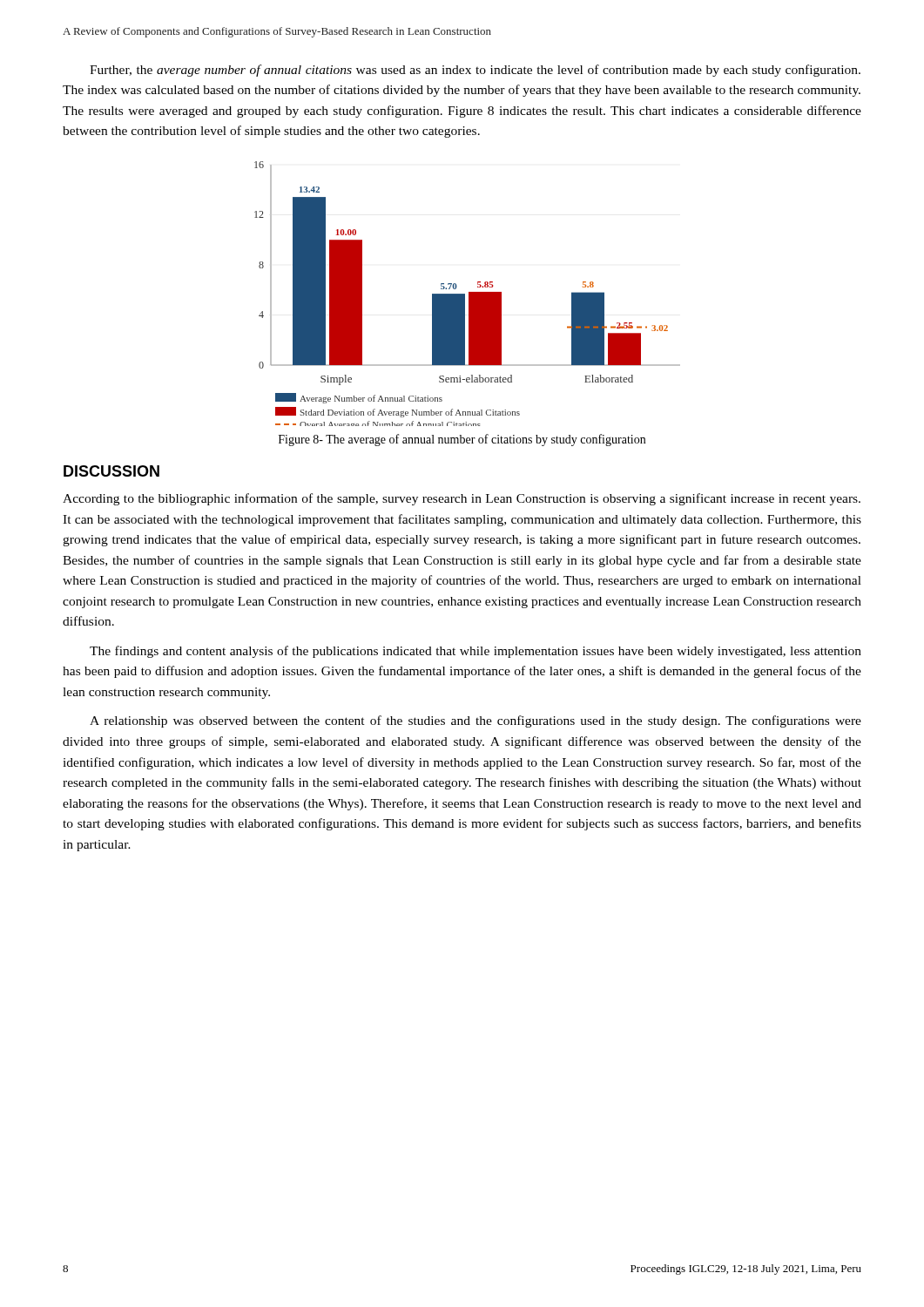This screenshot has width=924, height=1307.
Task: Click on the grouped bar chart
Action: point(462,291)
